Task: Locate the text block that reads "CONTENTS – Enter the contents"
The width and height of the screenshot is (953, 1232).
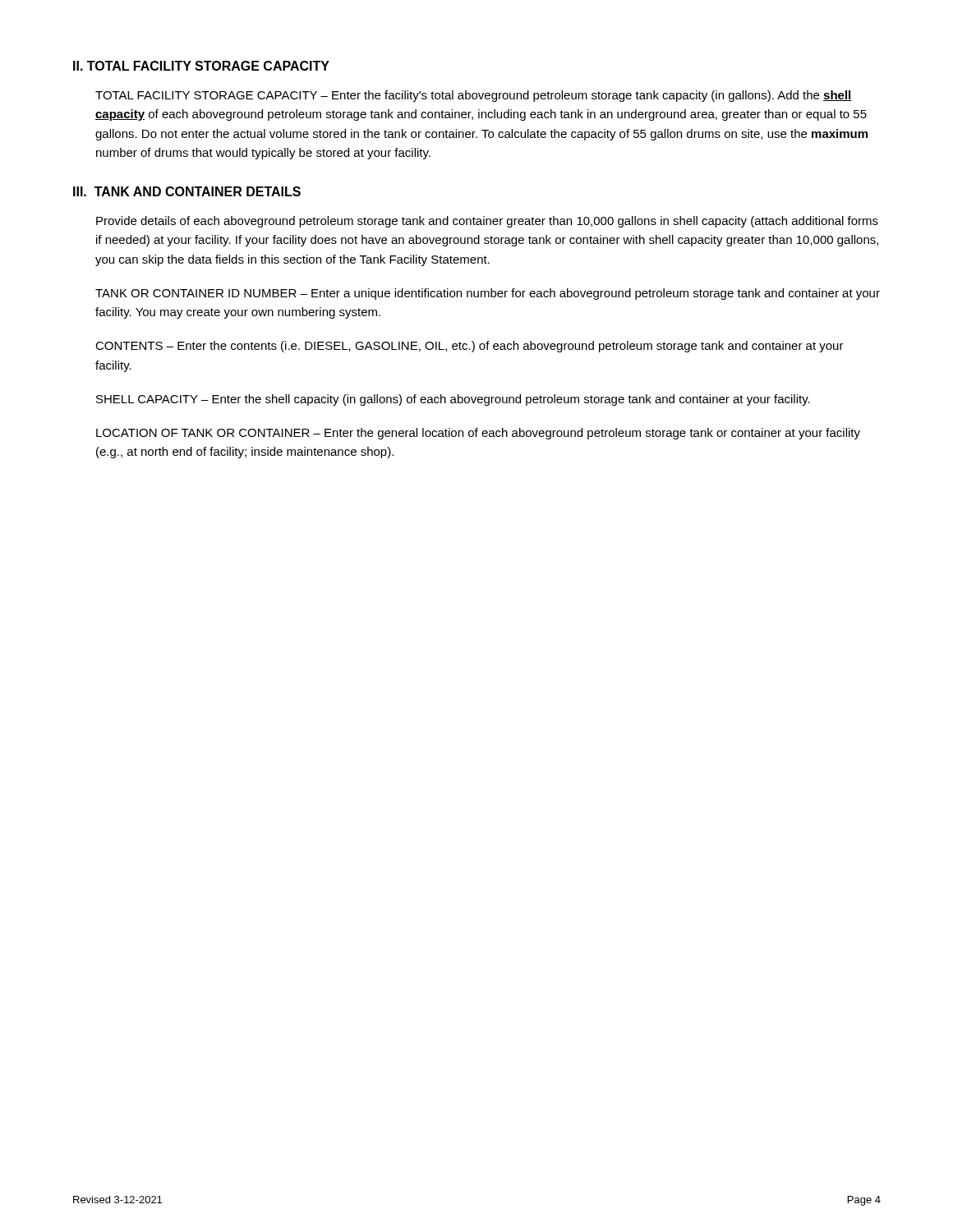Action: [x=469, y=355]
